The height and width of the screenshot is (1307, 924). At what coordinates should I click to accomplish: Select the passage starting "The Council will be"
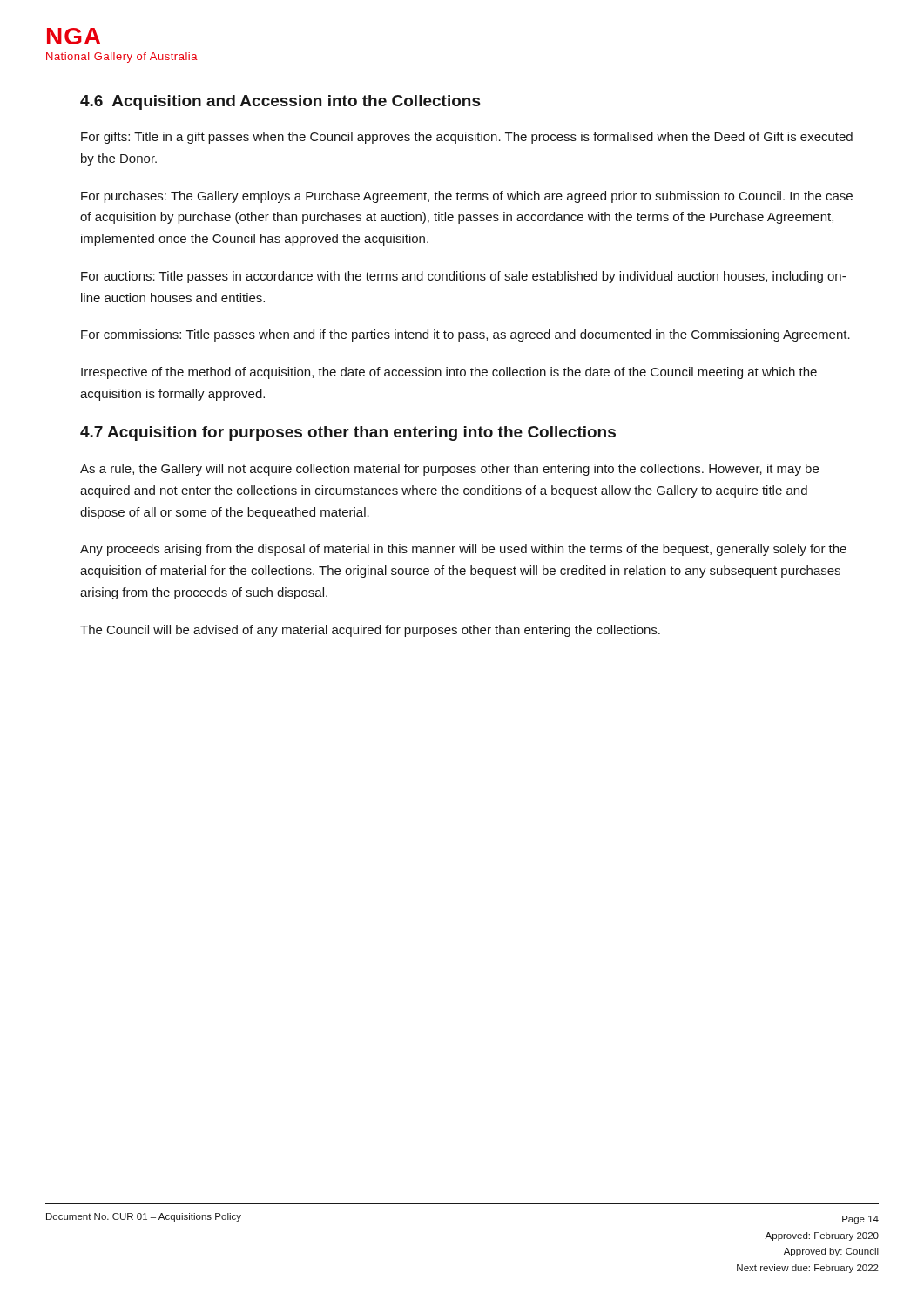[371, 629]
